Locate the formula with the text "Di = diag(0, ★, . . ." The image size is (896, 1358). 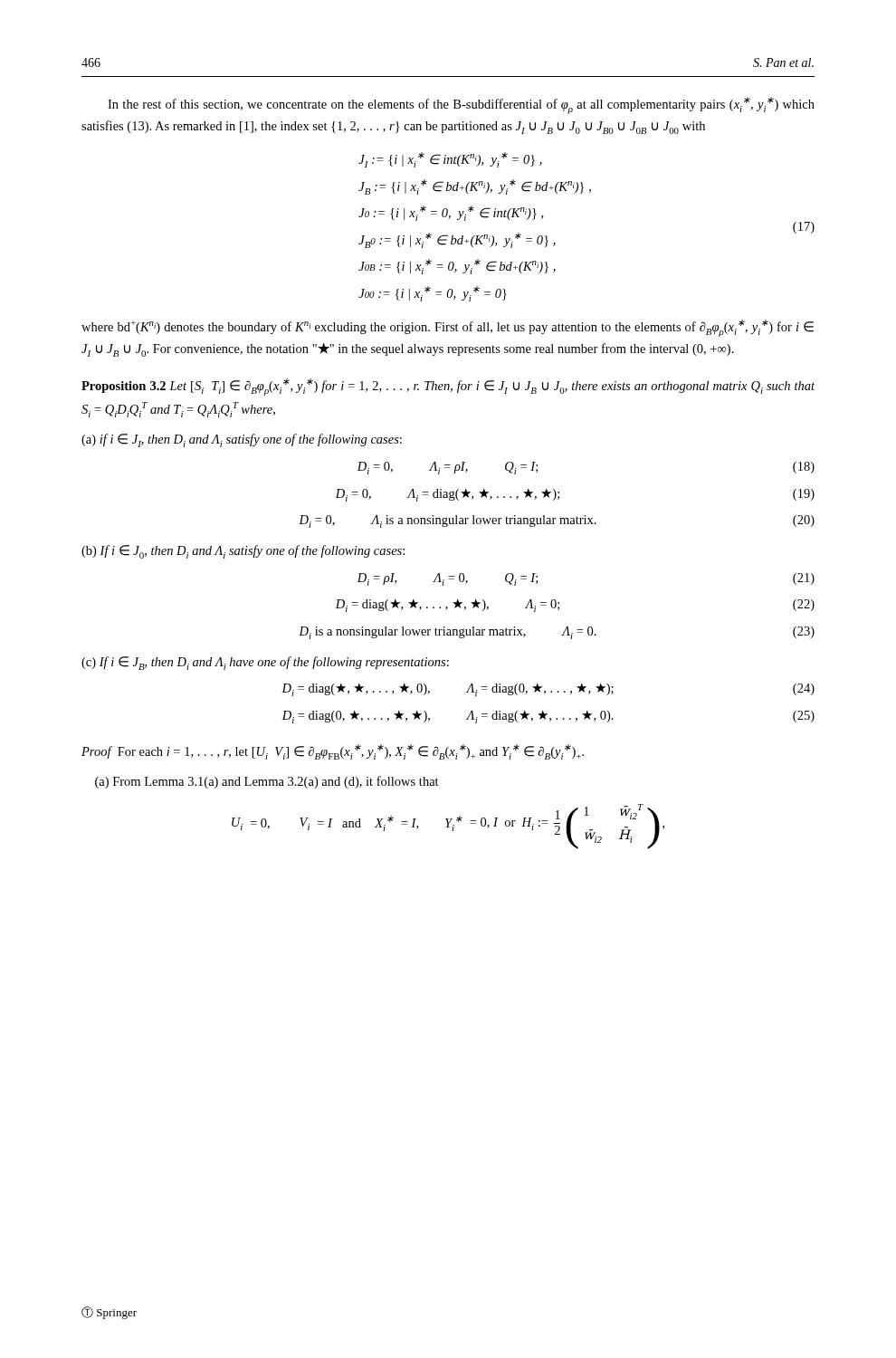[548, 717]
